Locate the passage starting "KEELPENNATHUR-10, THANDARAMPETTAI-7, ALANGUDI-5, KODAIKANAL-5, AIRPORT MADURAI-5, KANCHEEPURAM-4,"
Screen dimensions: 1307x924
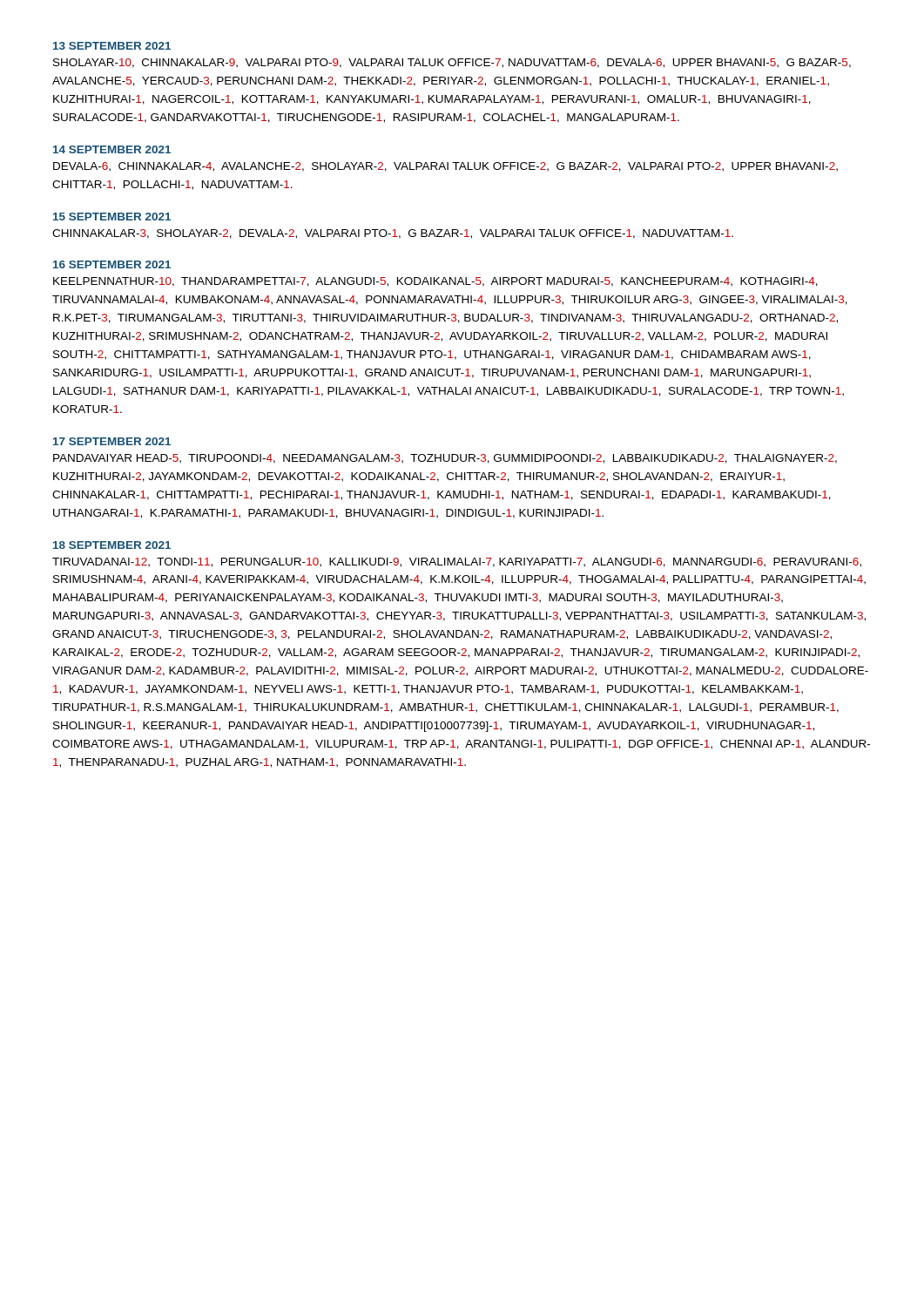452,345
